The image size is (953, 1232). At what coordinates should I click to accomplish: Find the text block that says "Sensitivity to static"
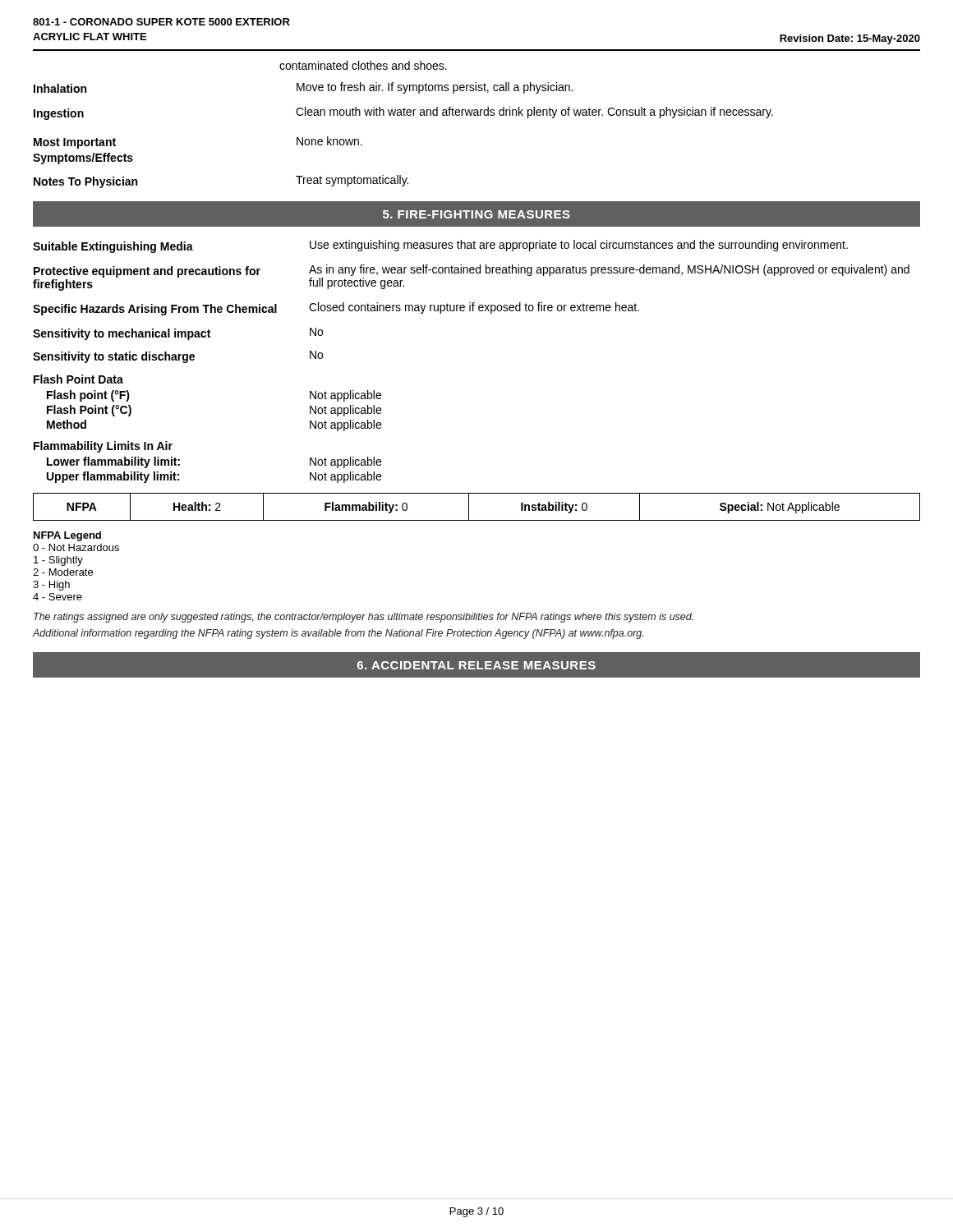[x=178, y=357]
